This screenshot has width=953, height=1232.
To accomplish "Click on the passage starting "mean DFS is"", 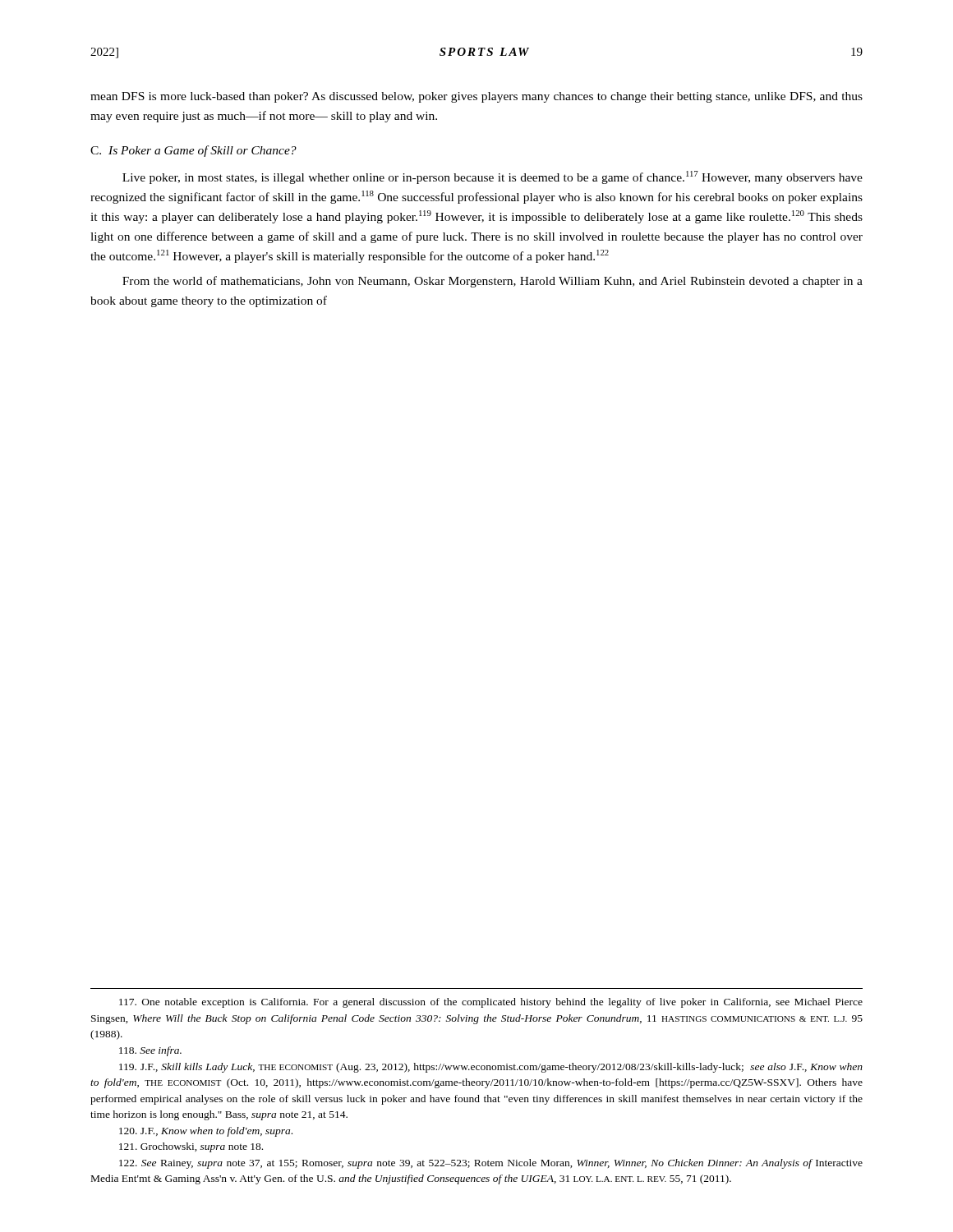I will click(x=476, y=106).
